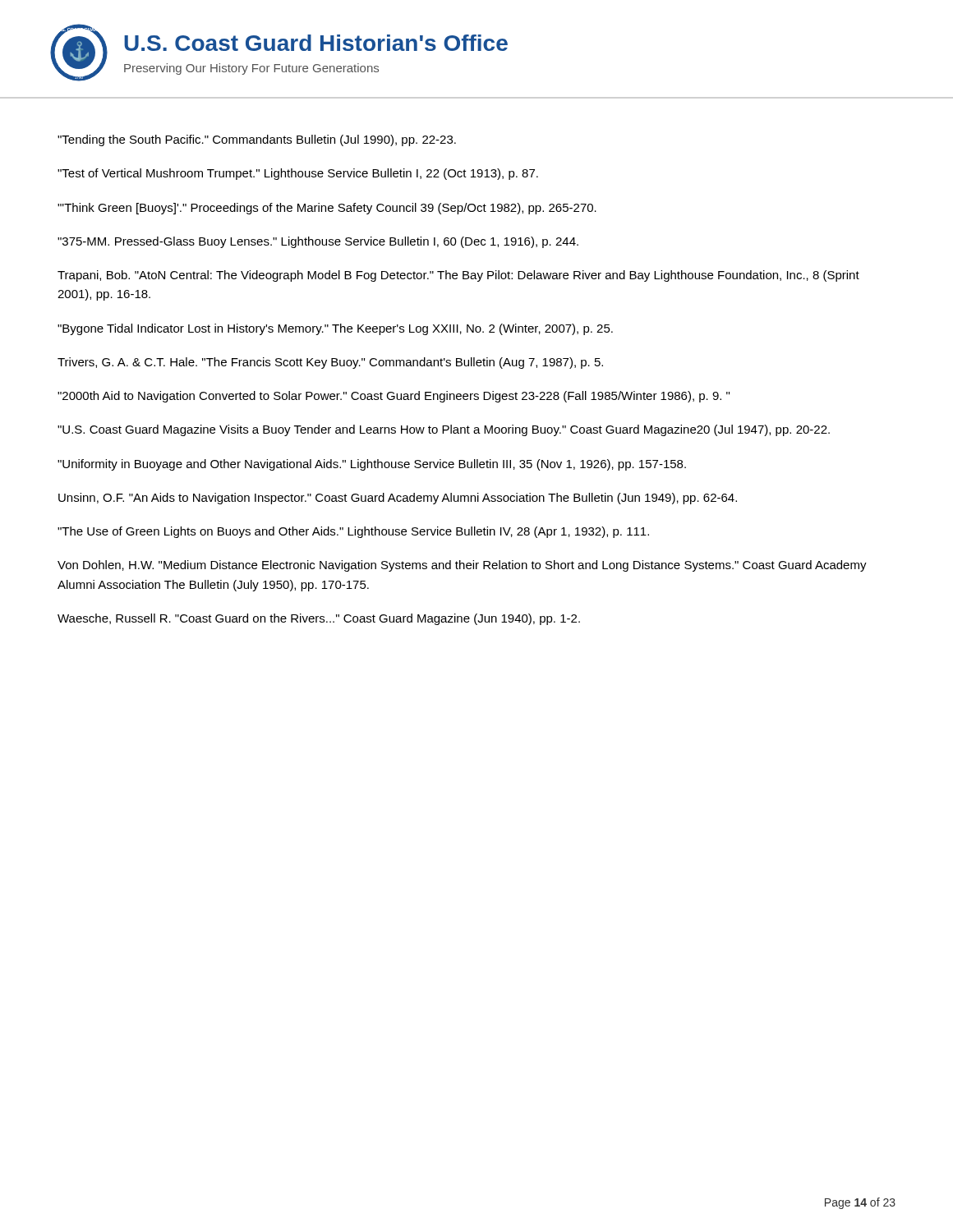Viewport: 953px width, 1232px height.
Task: Find the block on this page that starts "Von Dohlen, H.W. "Medium"
Action: tap(462, 574)
